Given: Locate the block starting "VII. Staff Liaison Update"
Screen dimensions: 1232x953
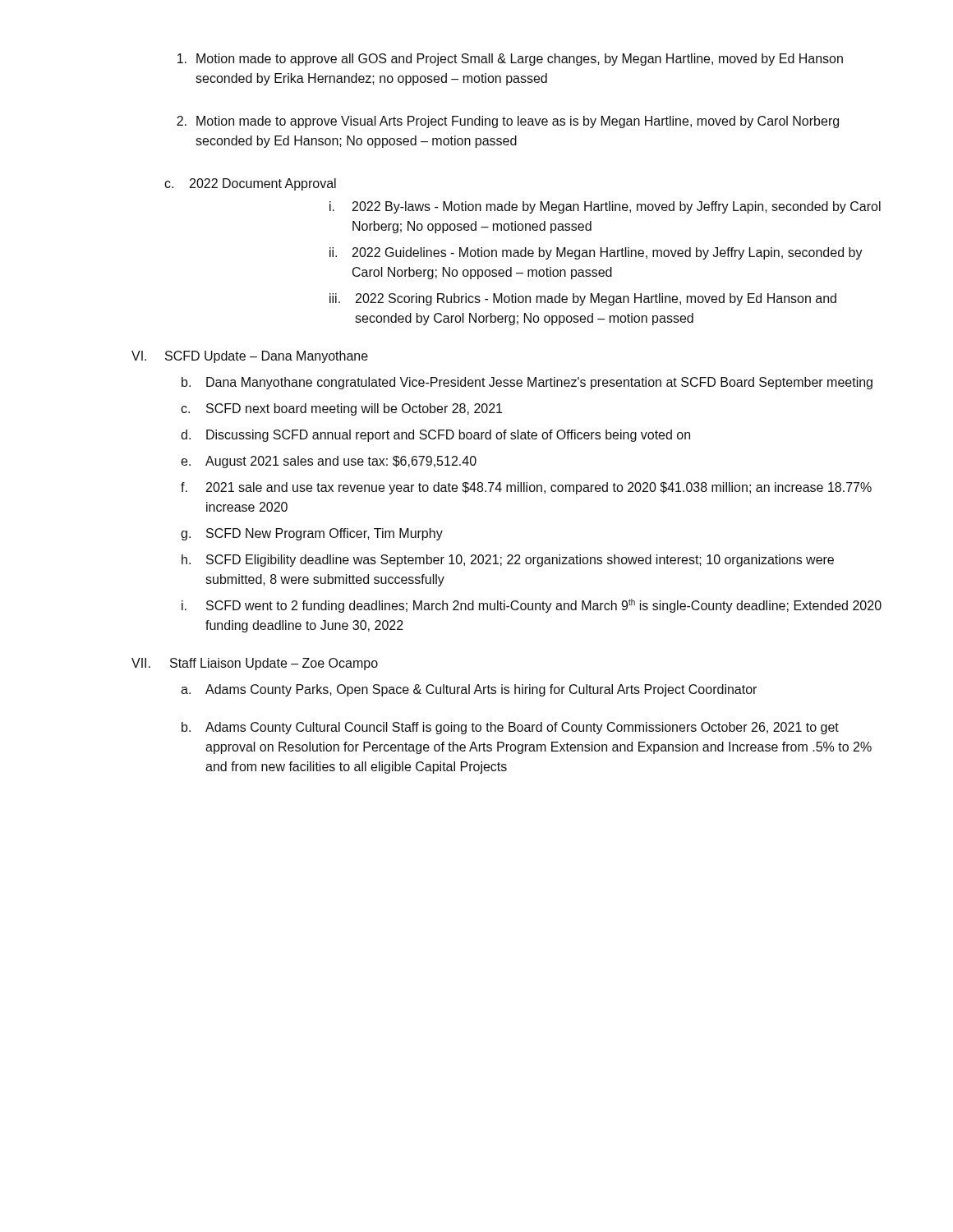Looking at the screenshot, I should [x=255, y=664].
